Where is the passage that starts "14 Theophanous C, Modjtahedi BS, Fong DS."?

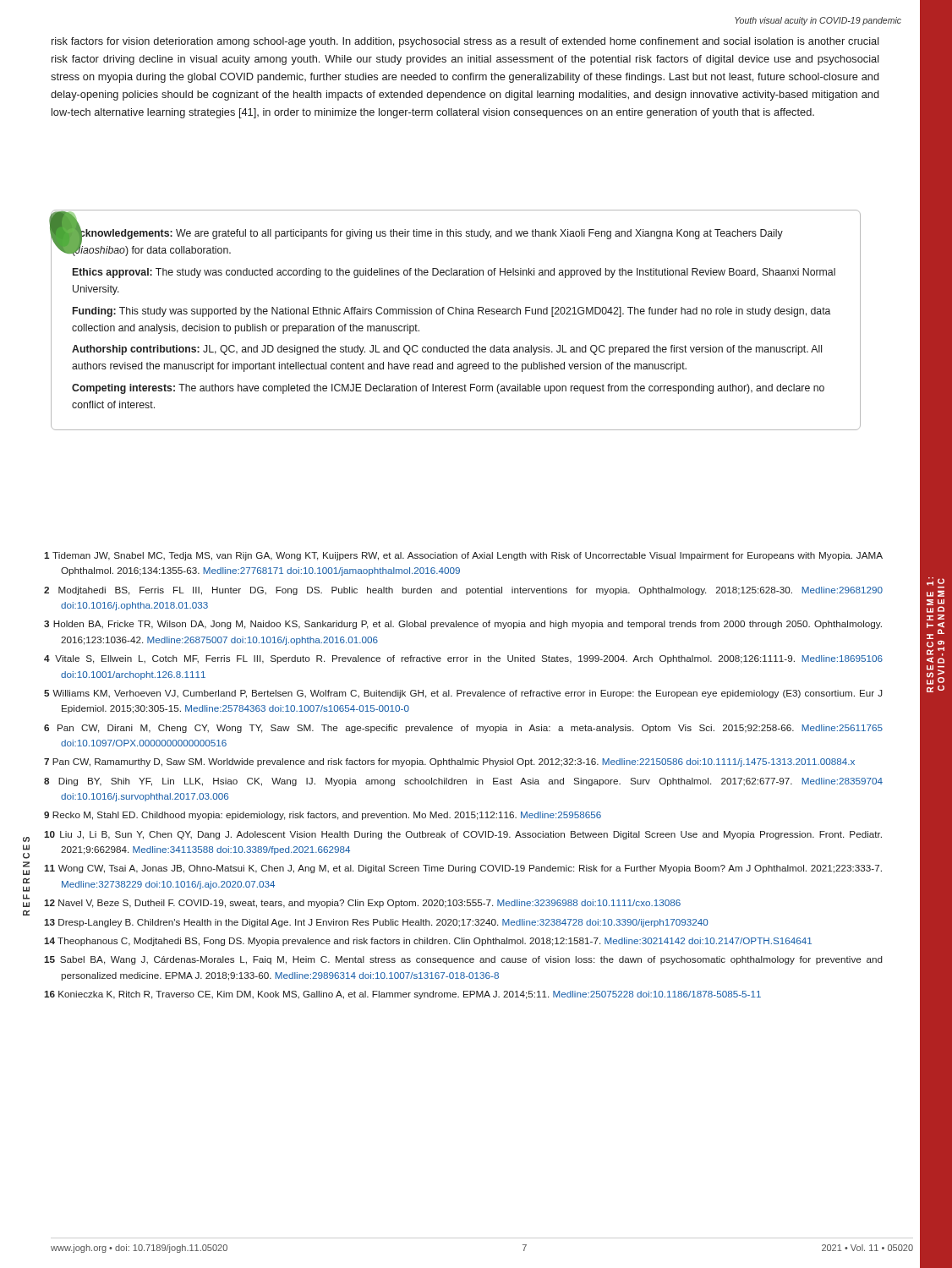coord(428,940)
